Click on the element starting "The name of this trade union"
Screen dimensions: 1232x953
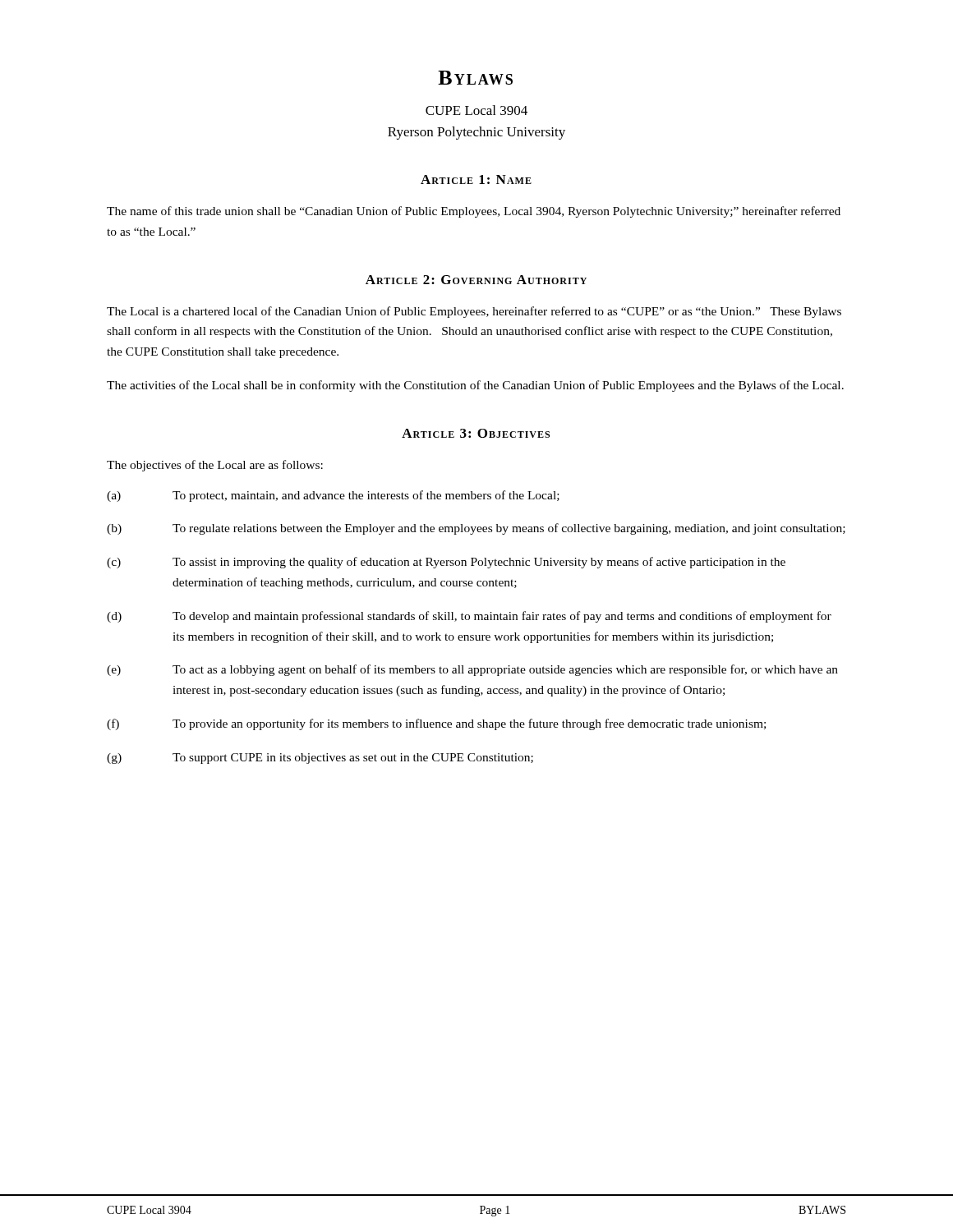point(474,221)
